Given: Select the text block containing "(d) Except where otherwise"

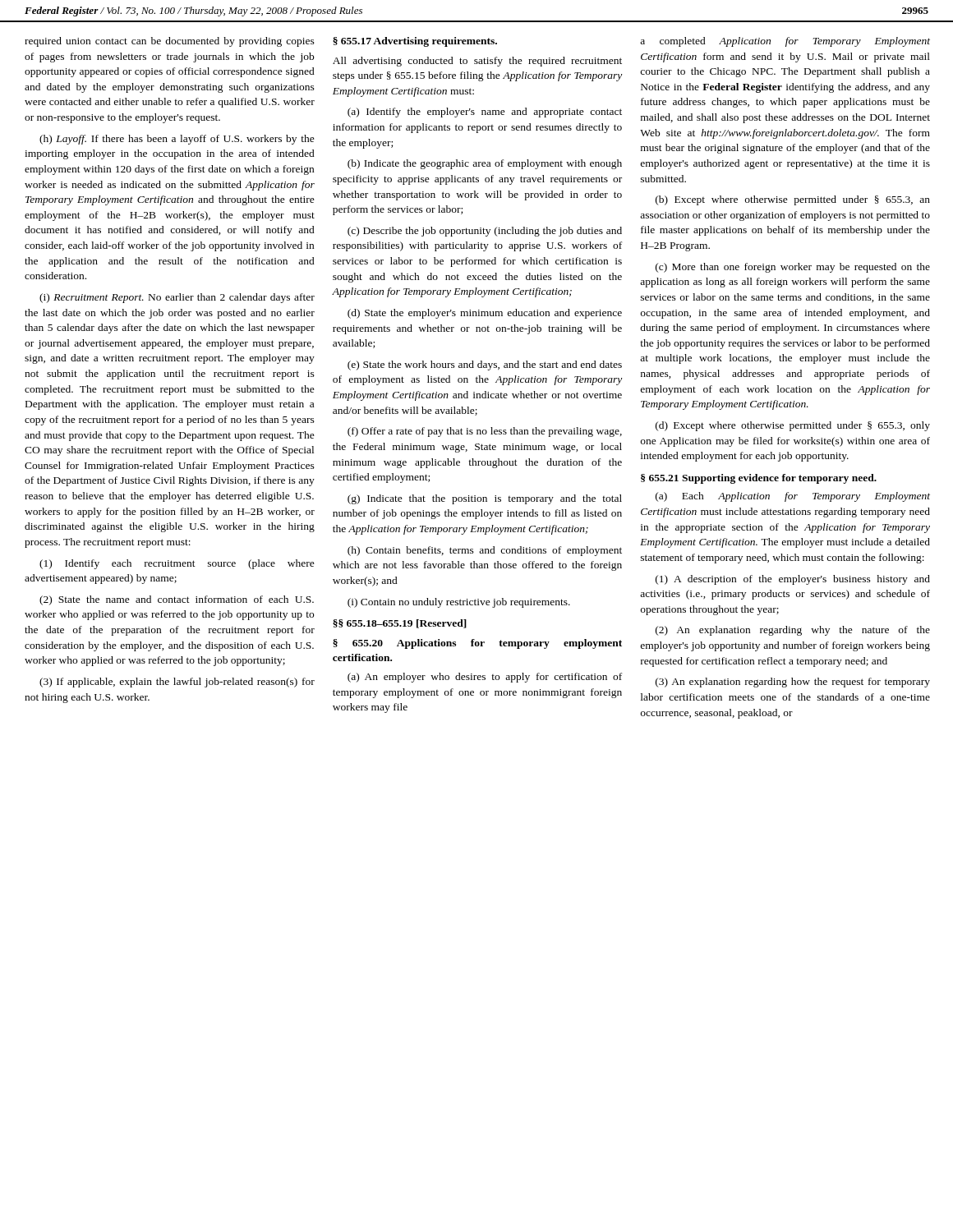Looking at the screenshot, I should [785, 441].
